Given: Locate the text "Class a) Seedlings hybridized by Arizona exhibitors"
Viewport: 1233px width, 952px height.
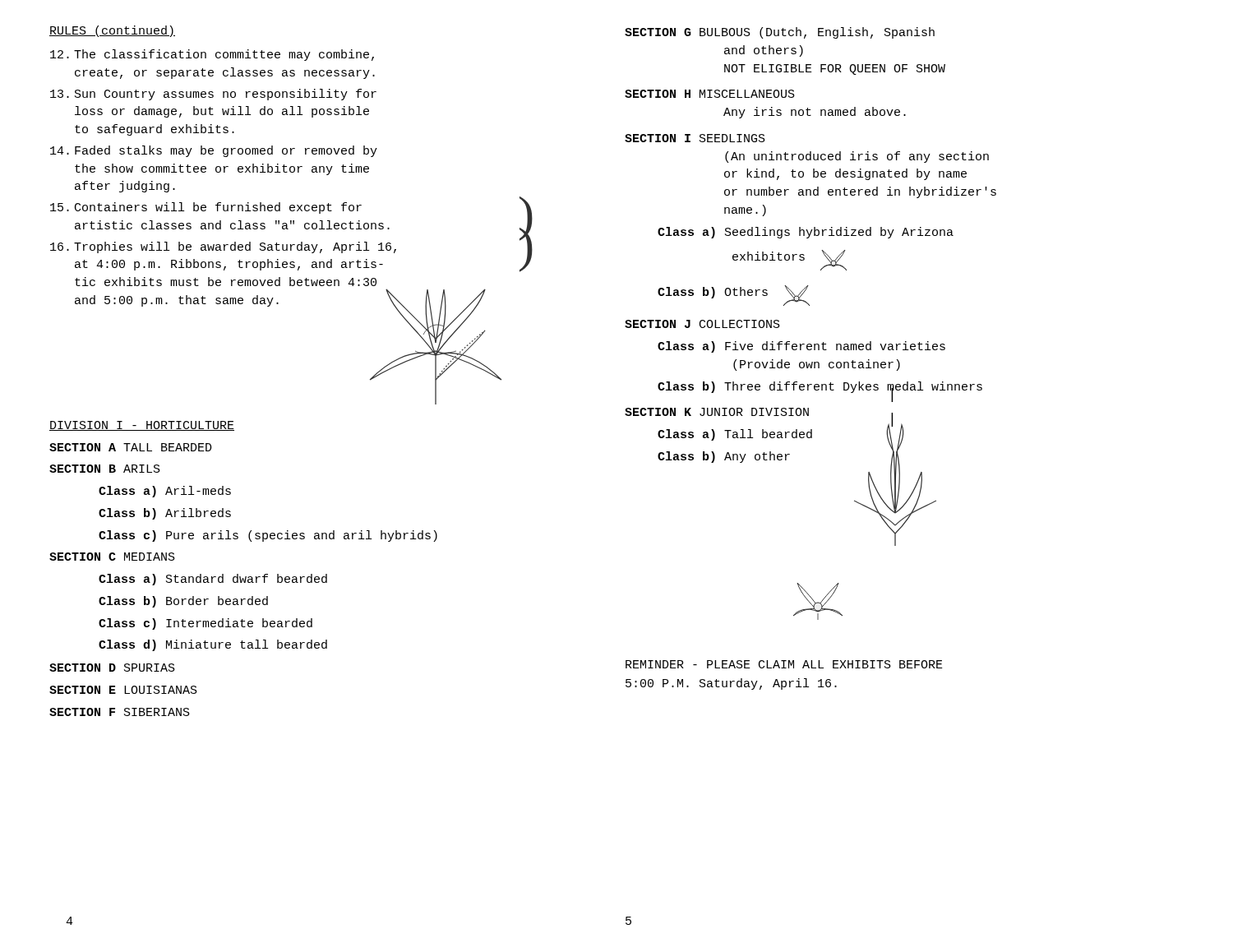Looking at the screenshot, I should [x=806, y=249].
